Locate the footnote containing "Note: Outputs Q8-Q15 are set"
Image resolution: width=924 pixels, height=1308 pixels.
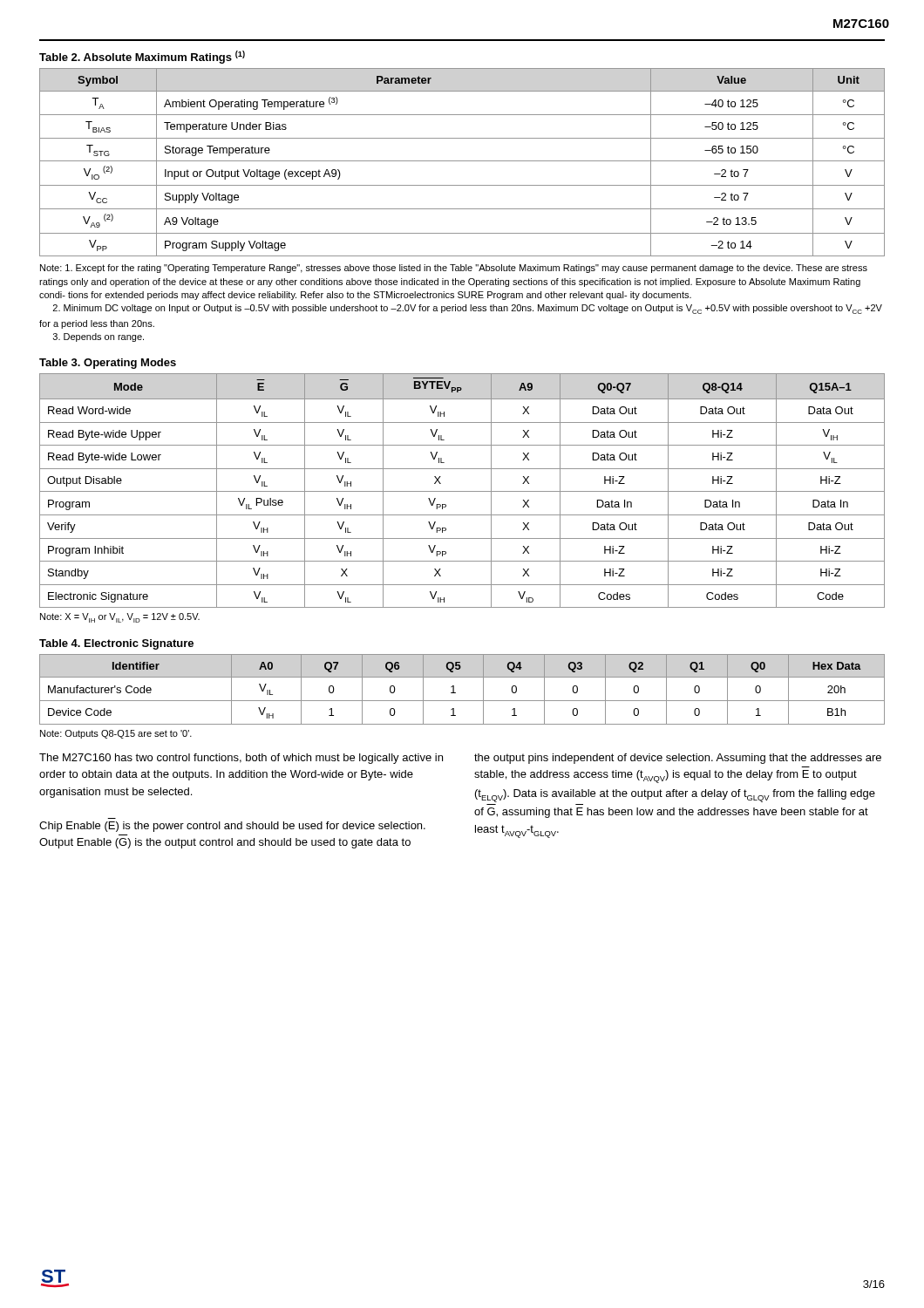point(116,733)
